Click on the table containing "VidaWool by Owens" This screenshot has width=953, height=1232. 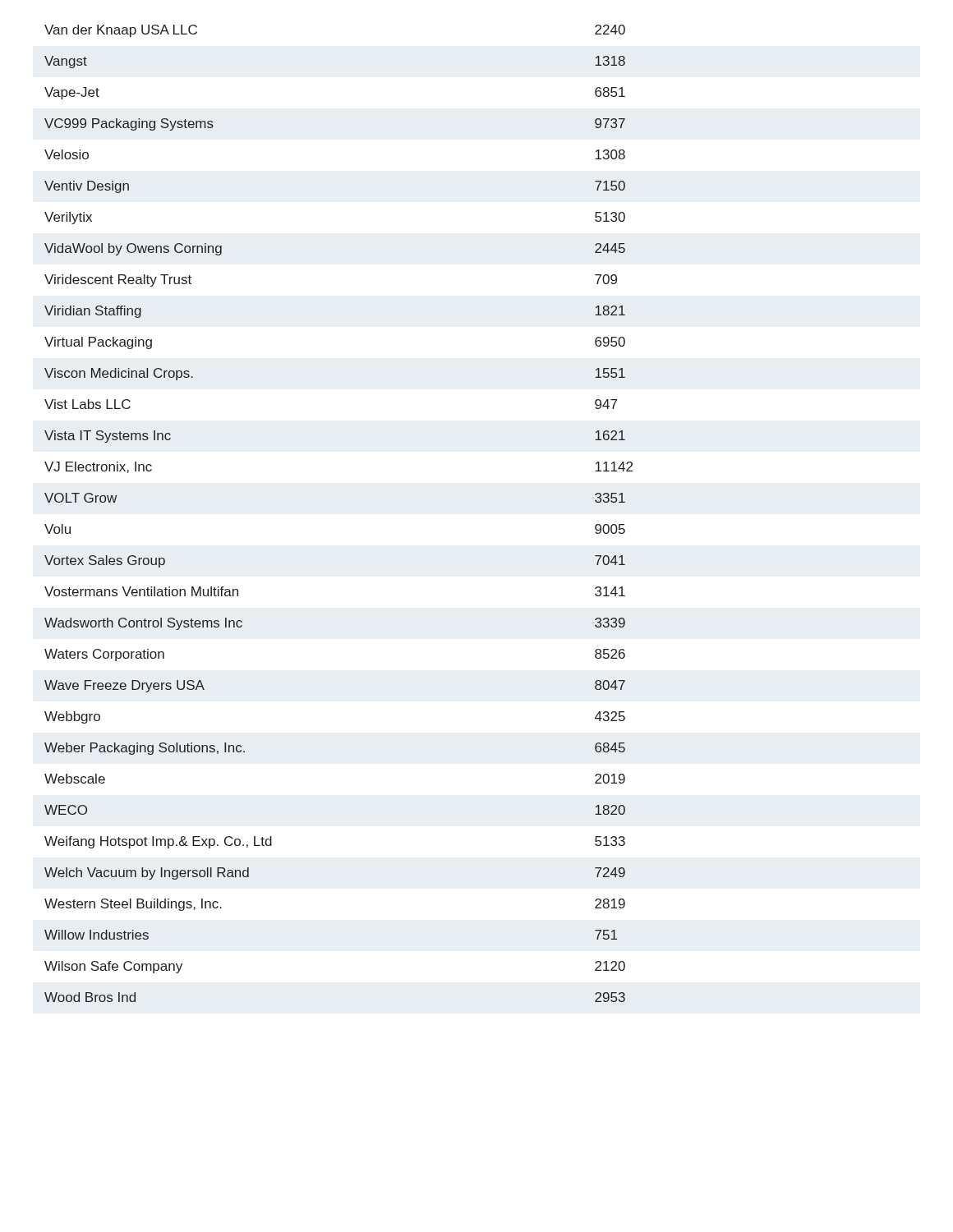476,514
